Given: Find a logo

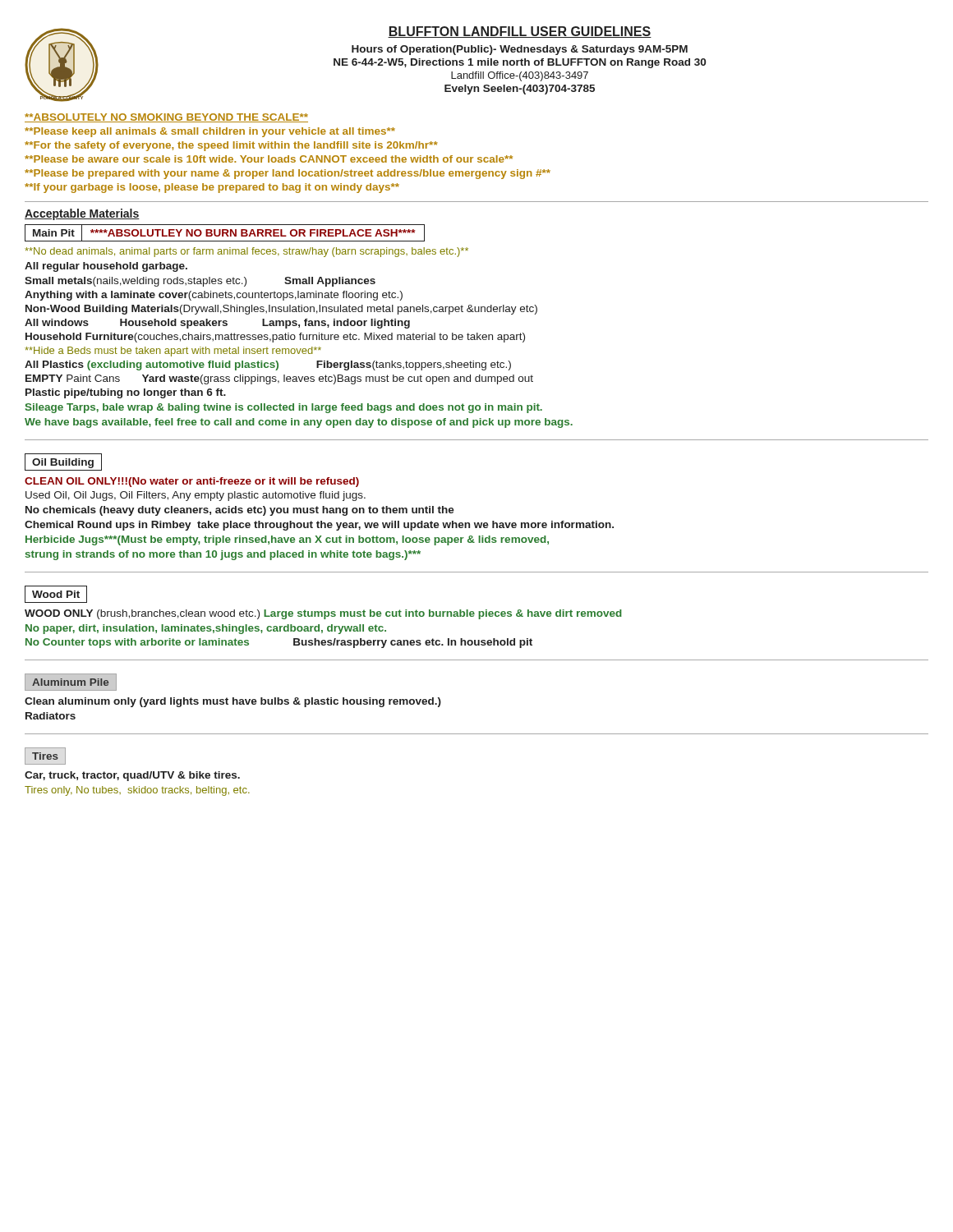Looking at the screenshot, I should [64, 66].
